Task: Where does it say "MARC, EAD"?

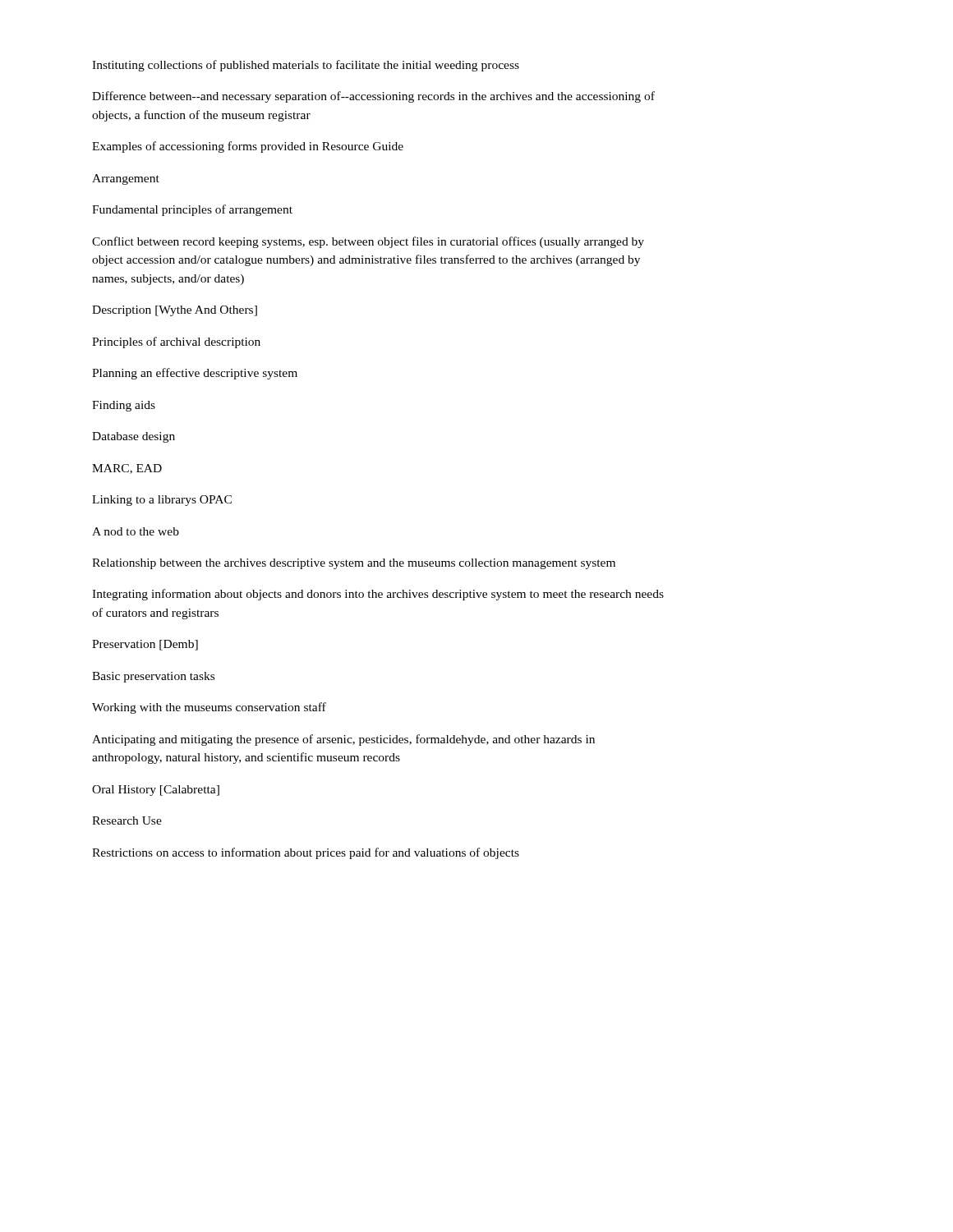Action: point(127,467)
